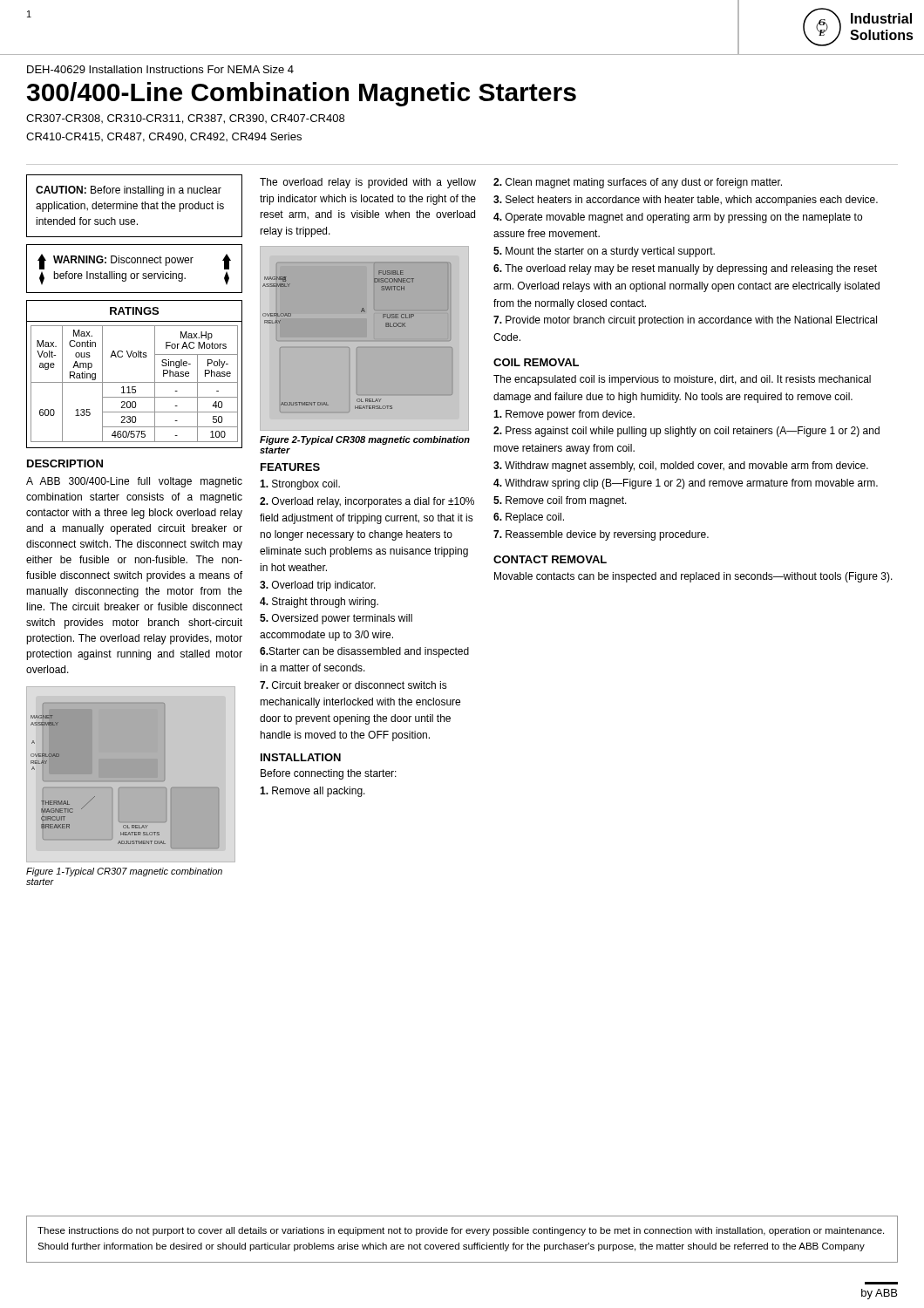Navigate to the text starting "Strongbox coil."

(x=300, y=484)
